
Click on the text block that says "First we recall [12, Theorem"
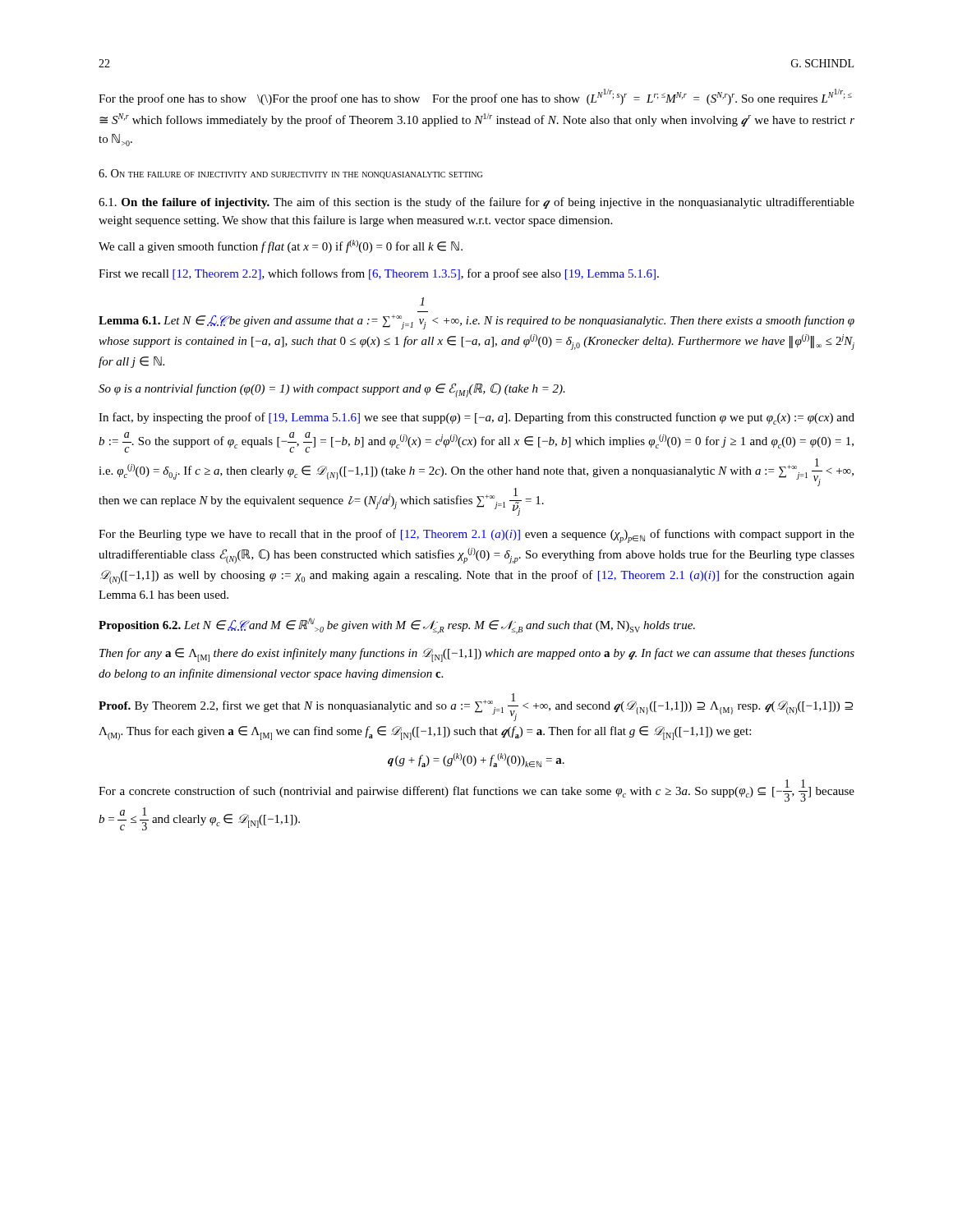(476, 274)
